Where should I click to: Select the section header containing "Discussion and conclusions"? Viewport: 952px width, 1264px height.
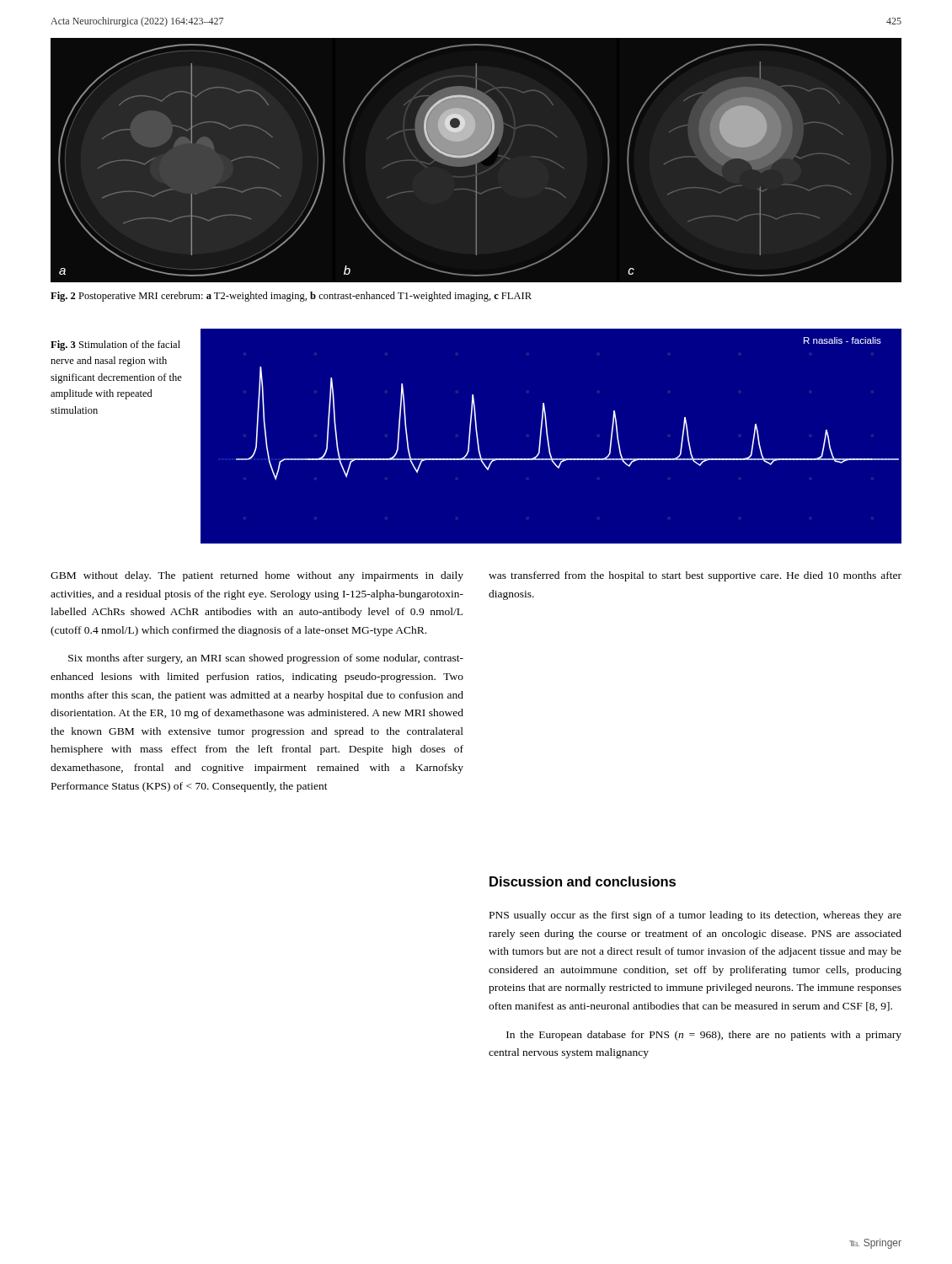(x=583, y=881)
